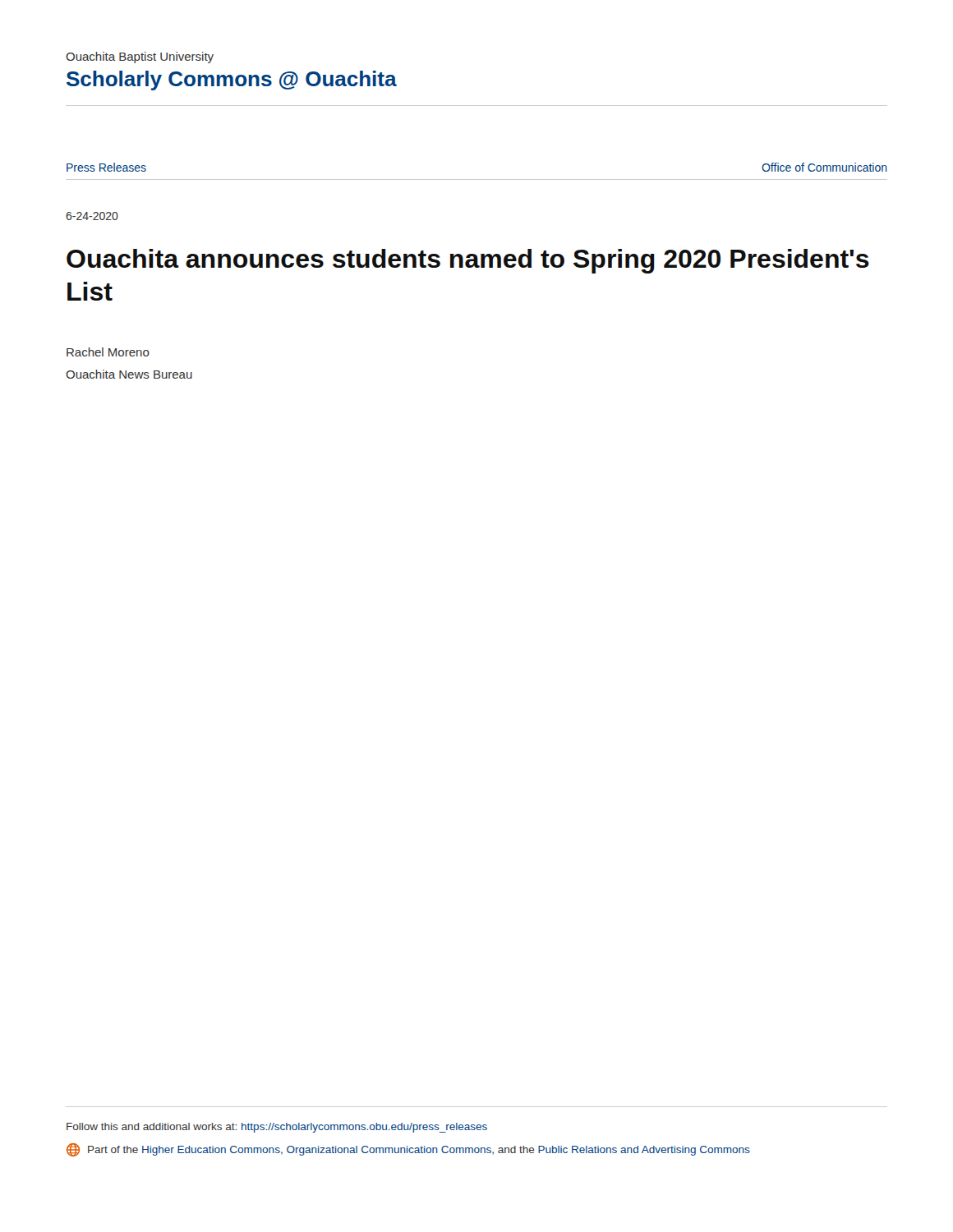Click on the text with the text "Ouachita News Bureau"
This screenshot has height=1232, width=953.
(129, 374)
